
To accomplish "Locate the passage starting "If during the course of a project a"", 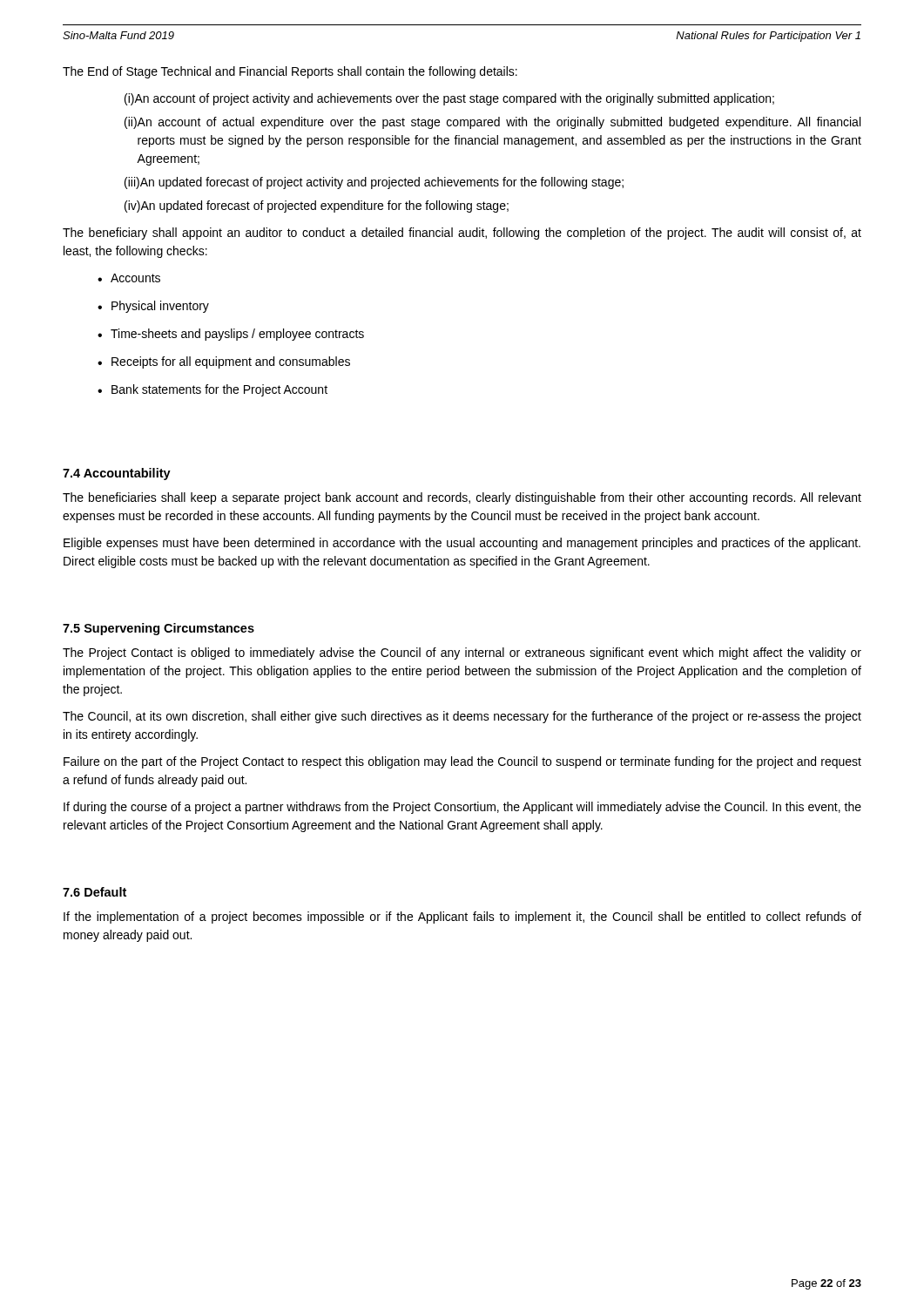I will (x=462, y=816).
